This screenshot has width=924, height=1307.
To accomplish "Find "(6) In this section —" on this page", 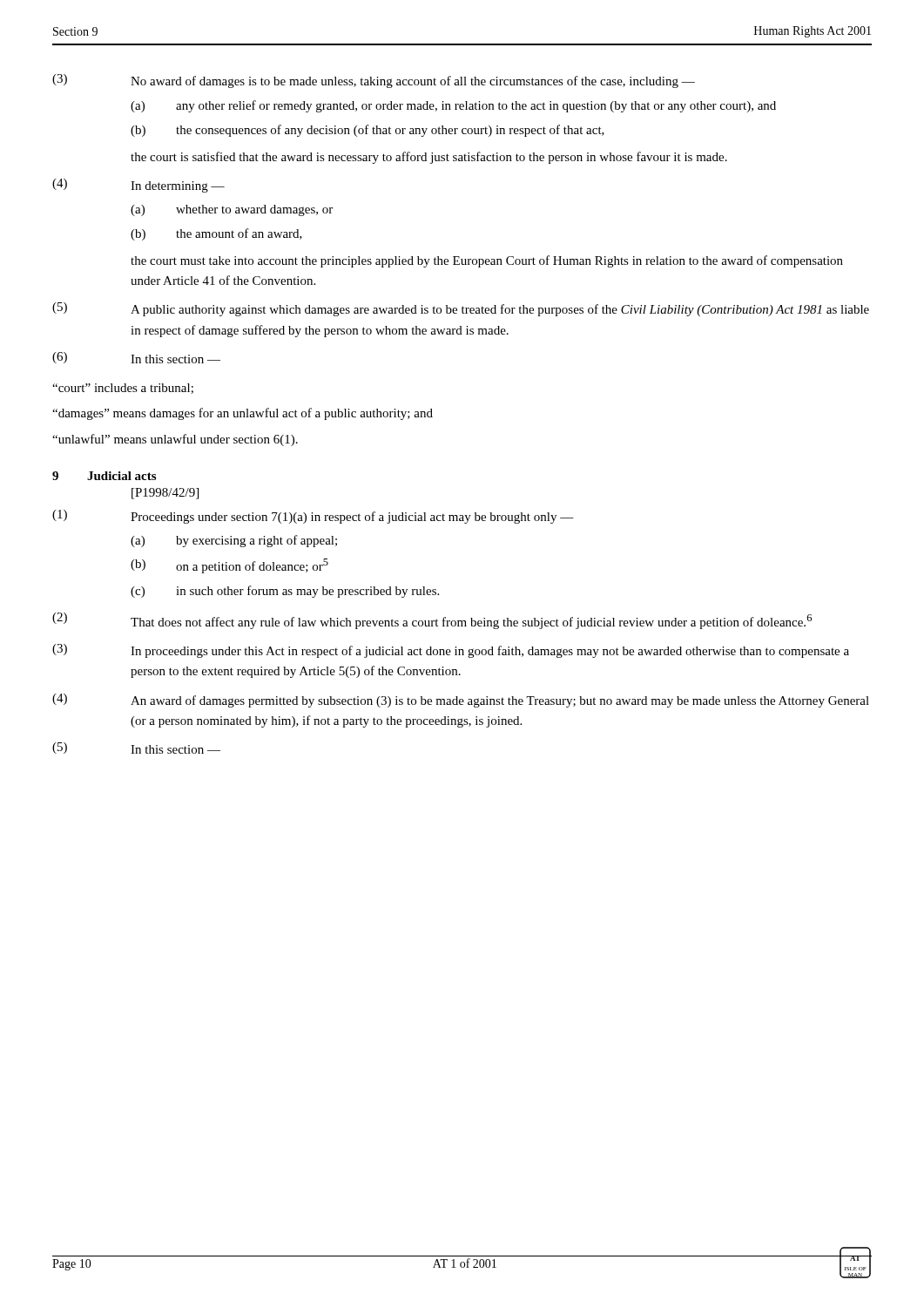I will click(x=136, y=358).
